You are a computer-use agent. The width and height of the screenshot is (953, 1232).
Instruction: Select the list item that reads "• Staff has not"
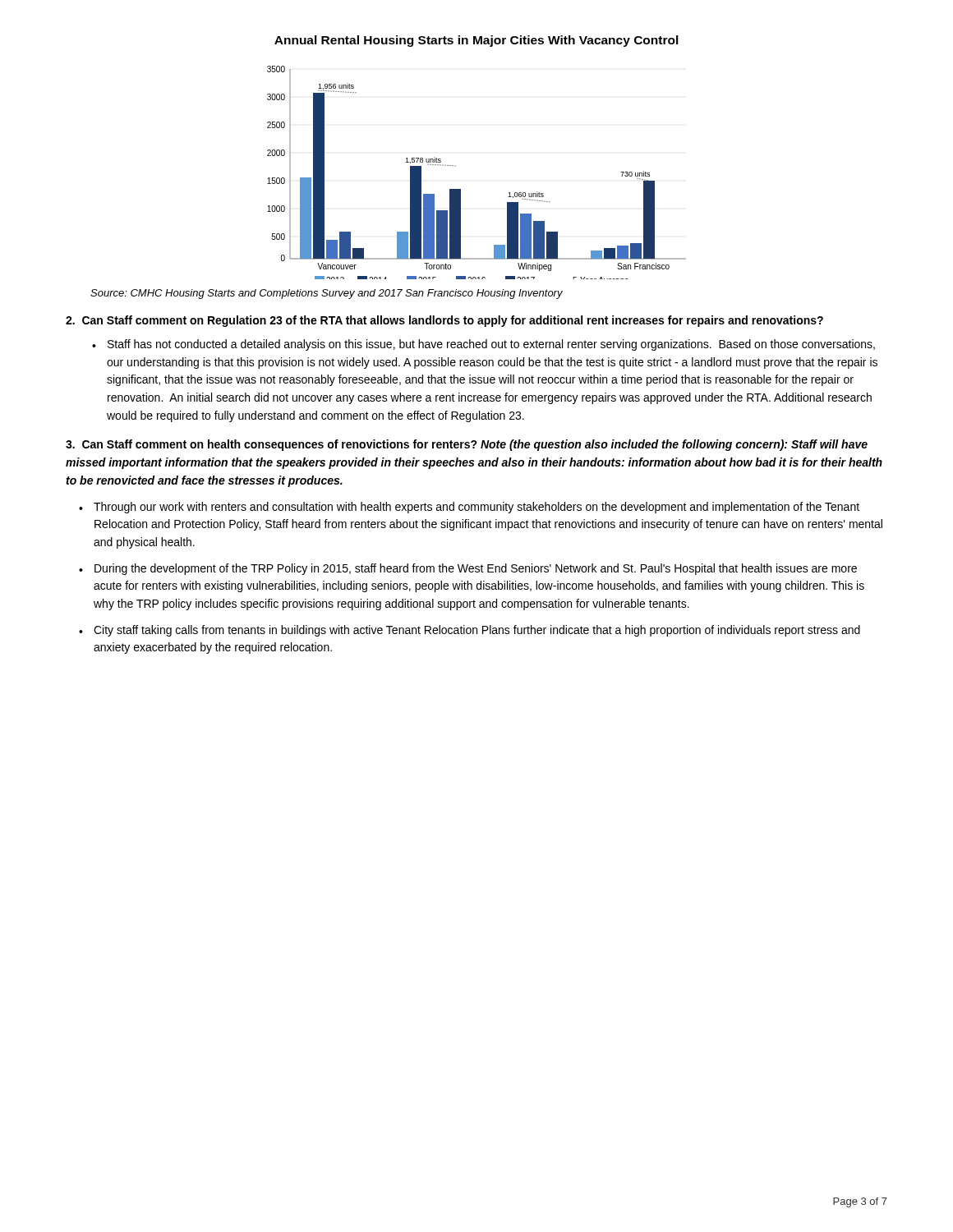490,381
